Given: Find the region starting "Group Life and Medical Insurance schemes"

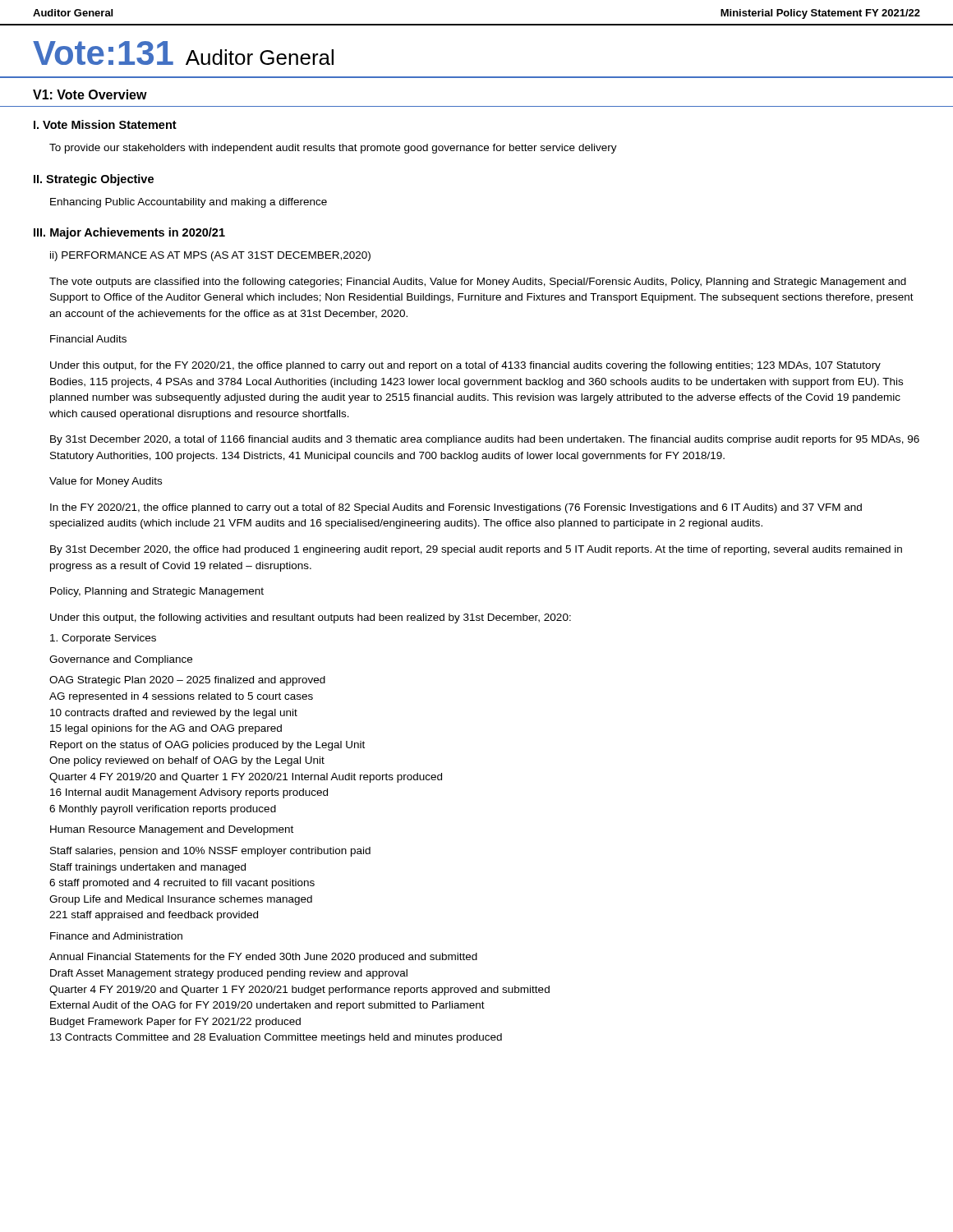Looking at the screenshot, I should click(x=181, y=899).
